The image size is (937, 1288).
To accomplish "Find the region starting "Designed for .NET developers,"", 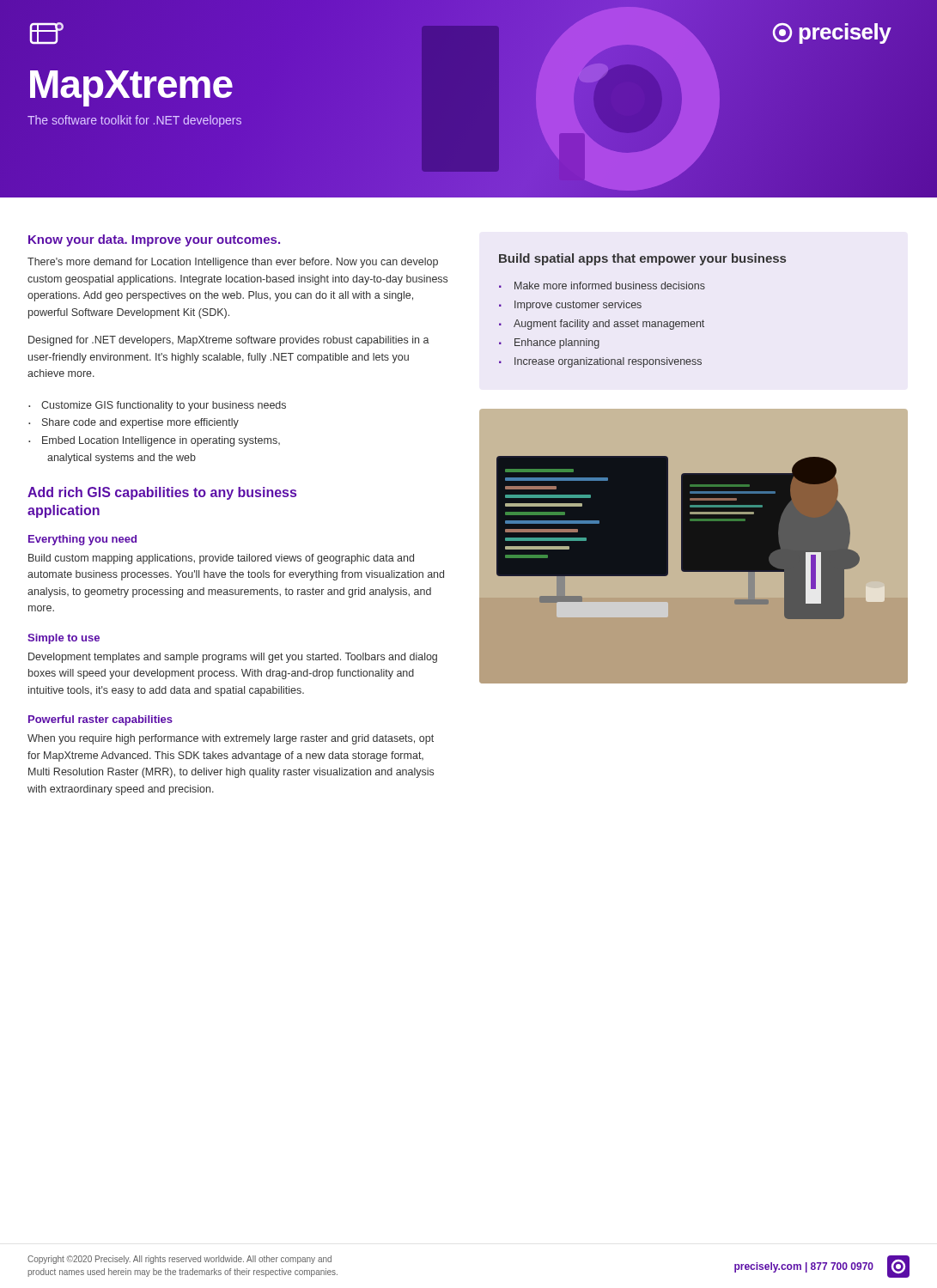I will click(x=228, y=357).
